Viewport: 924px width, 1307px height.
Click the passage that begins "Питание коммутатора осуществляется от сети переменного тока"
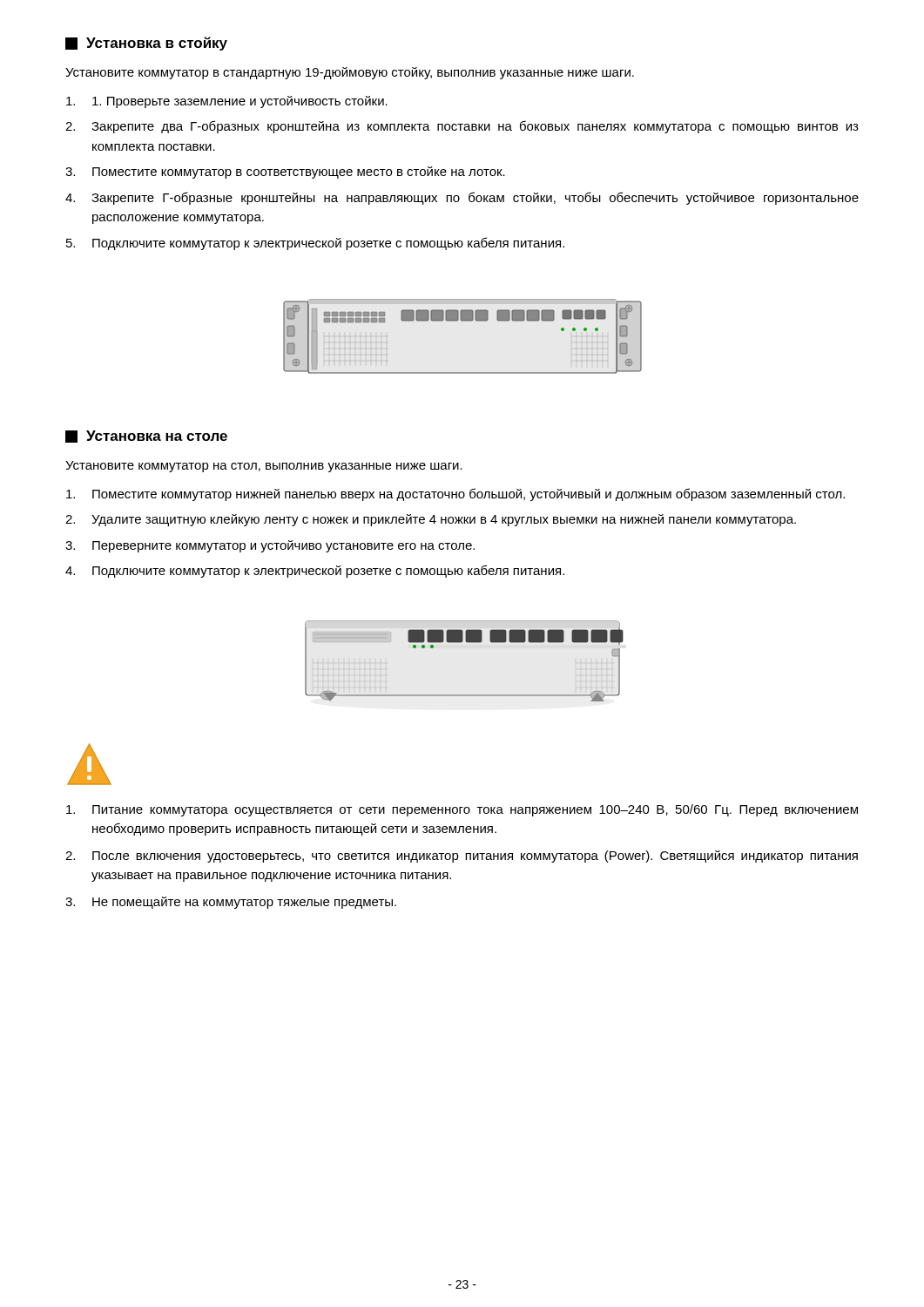pyautogui.click(x=462, y=819)
